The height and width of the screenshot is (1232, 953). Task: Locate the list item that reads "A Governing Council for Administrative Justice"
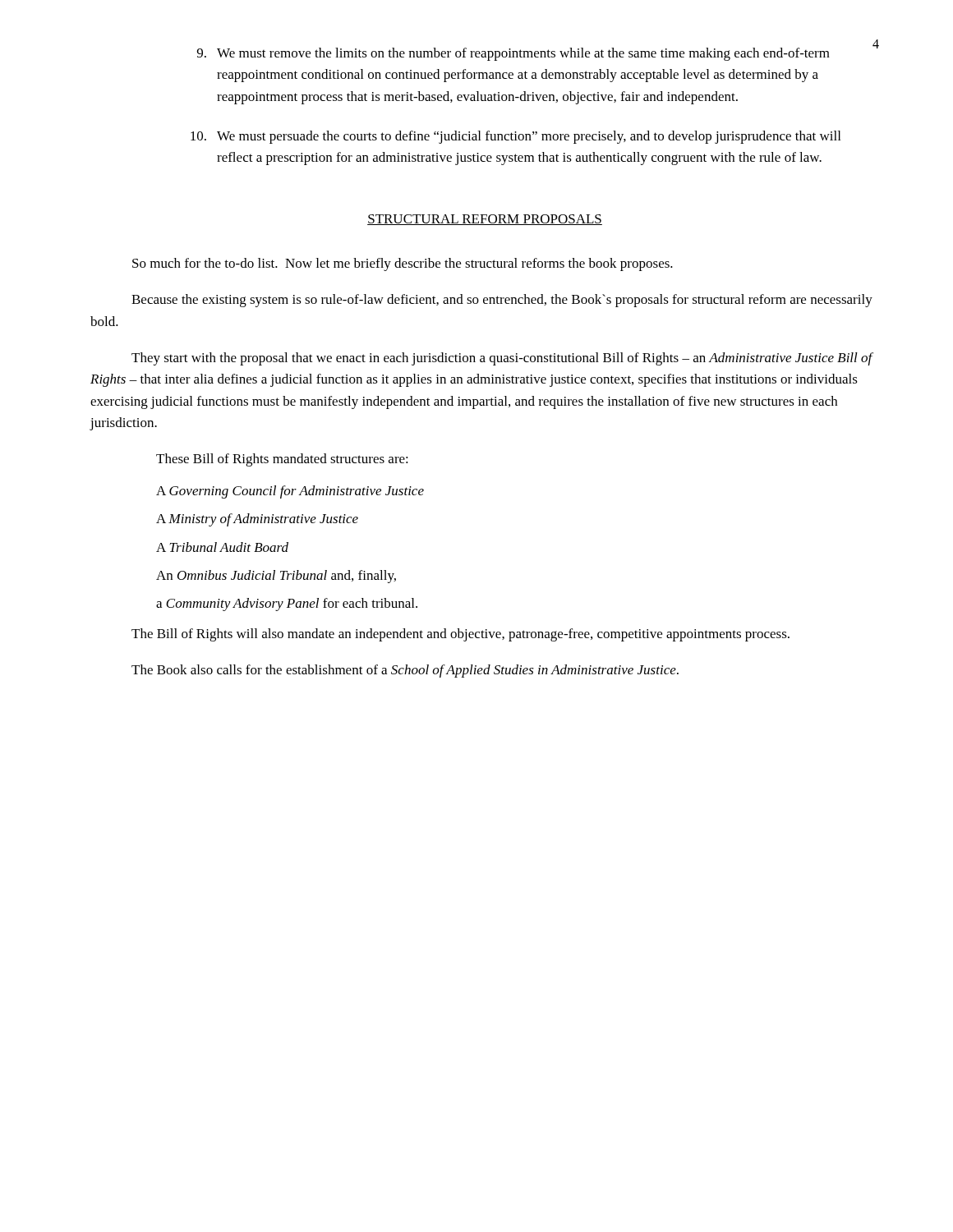pos(290,491)
